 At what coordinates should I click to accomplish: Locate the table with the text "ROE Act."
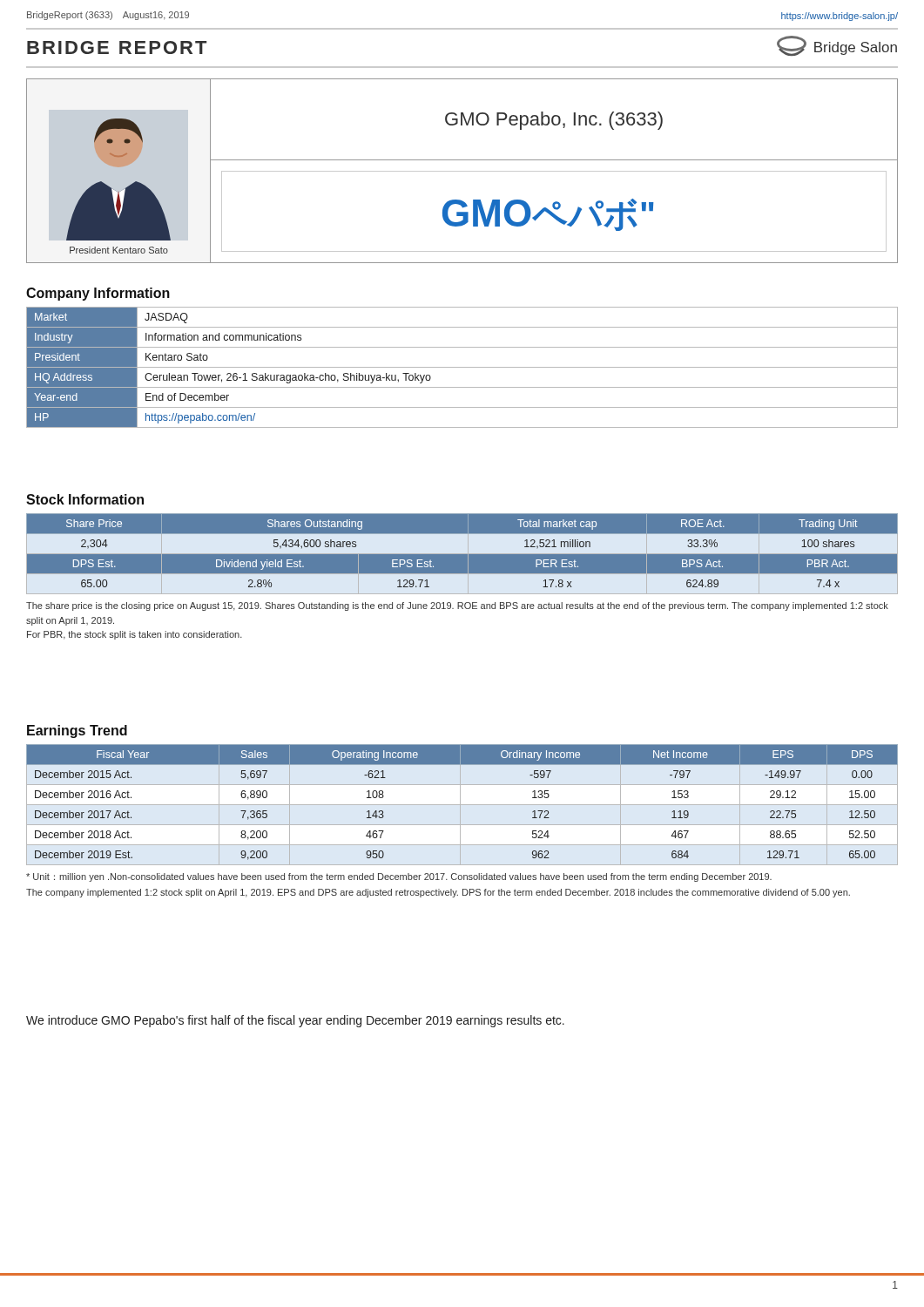point(462,554)
